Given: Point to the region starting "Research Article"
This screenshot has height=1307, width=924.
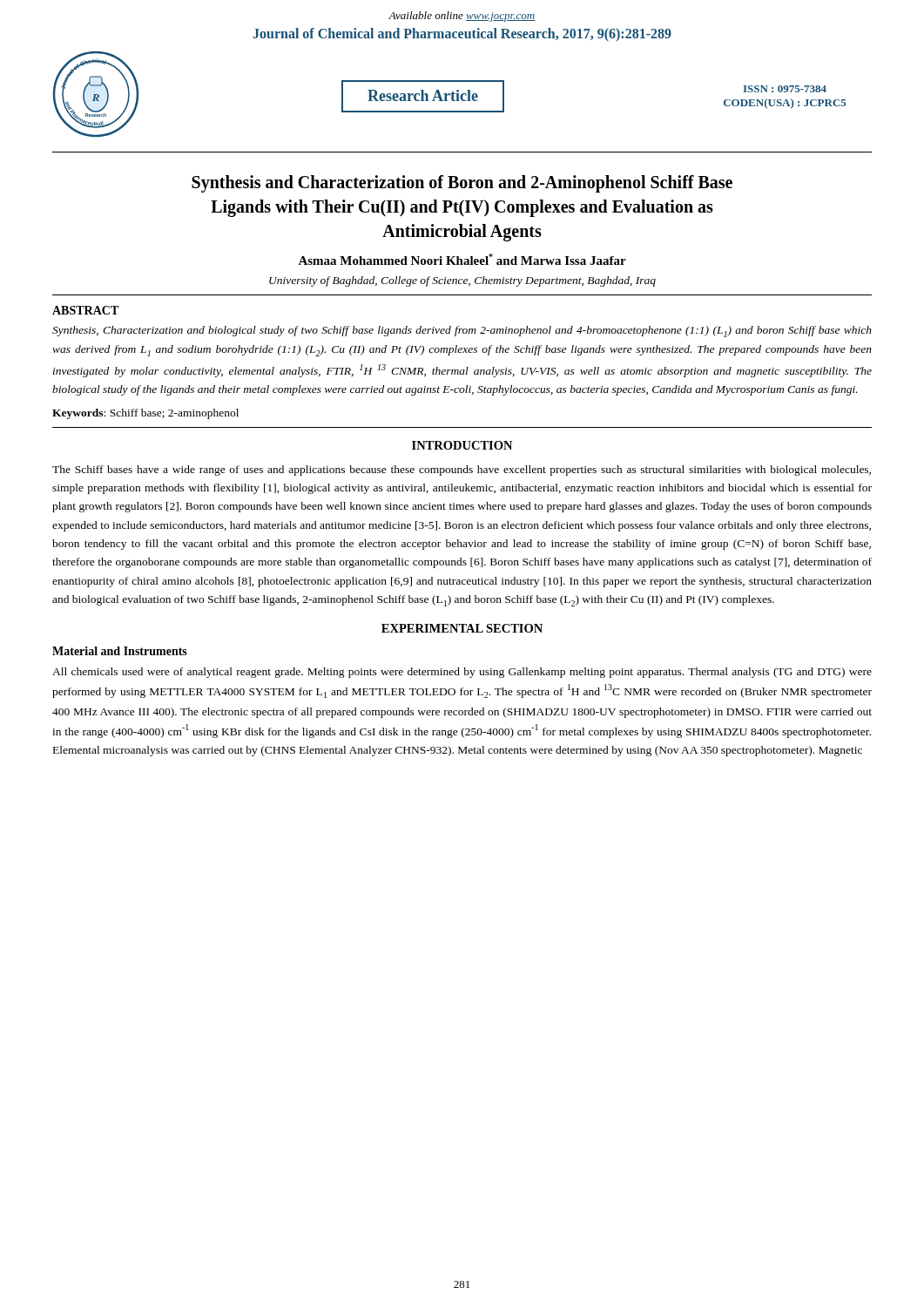Looking at the screenshot, I should pos(423,95).
